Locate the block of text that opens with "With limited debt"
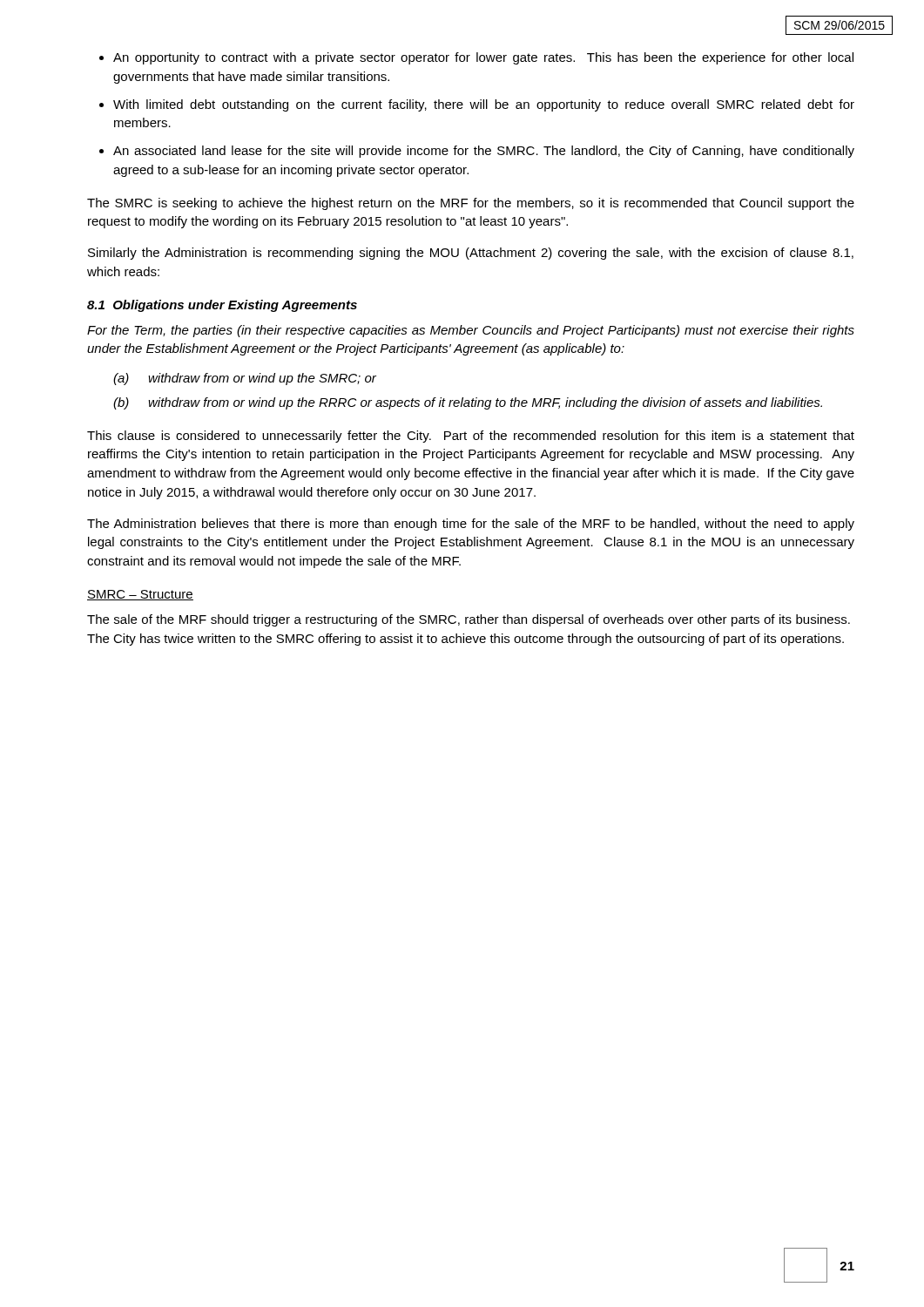Screen dimensions: 1307x924 pyautogui.click(x=484, y=113)
